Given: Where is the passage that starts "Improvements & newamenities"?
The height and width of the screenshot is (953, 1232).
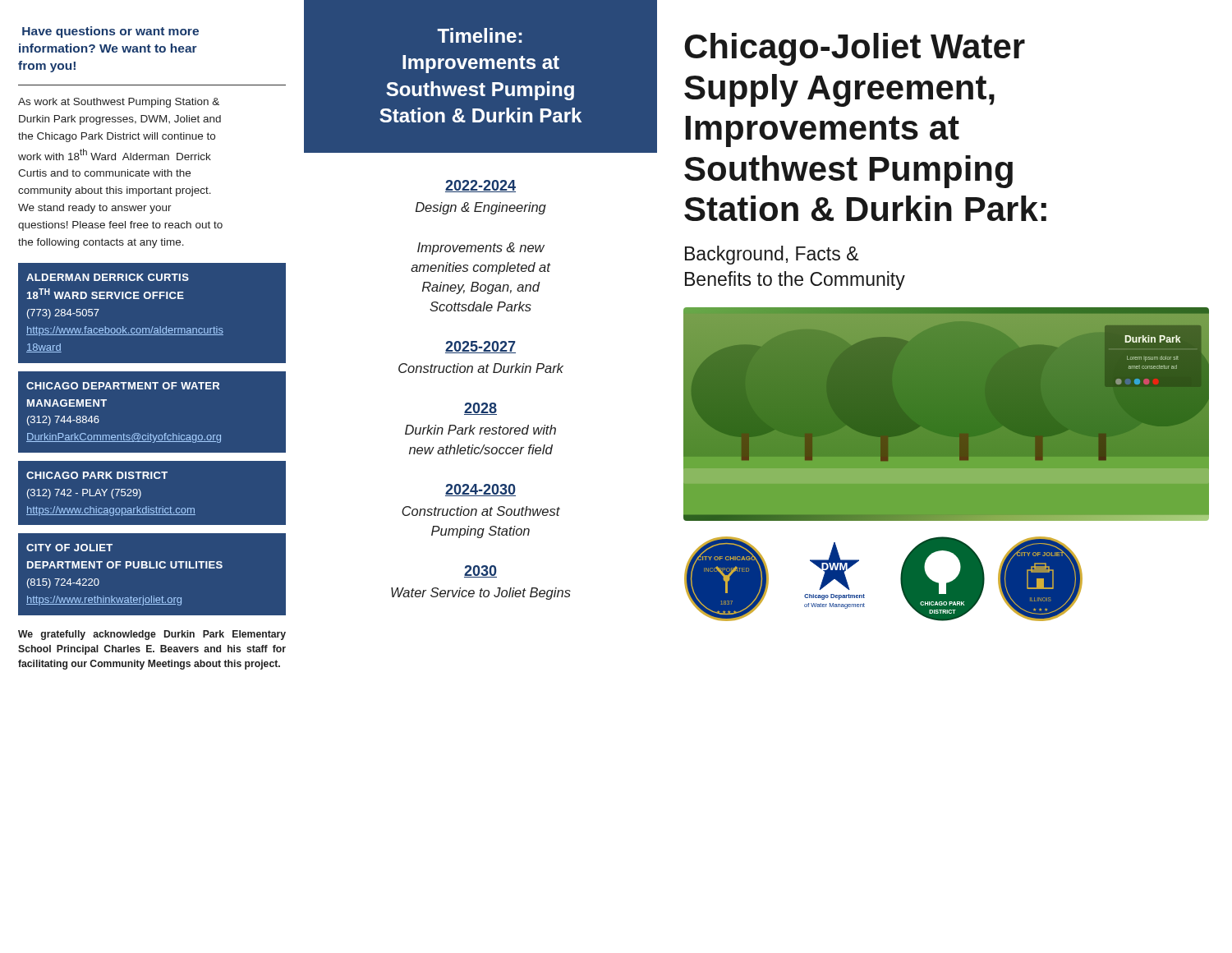Looking at the screenshot, I should (480, 278).
